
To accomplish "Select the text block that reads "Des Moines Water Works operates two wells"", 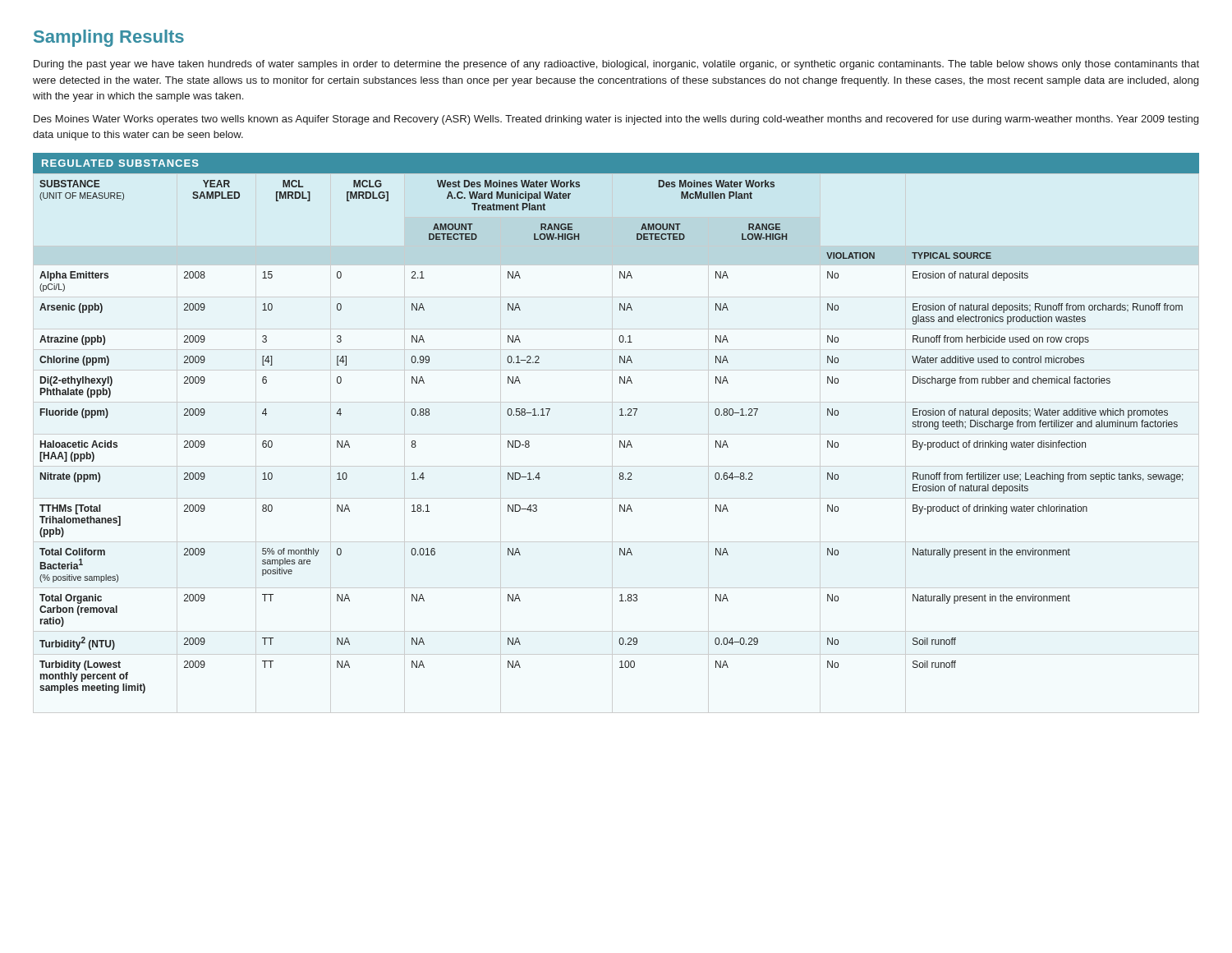I will tap(616, 127).
